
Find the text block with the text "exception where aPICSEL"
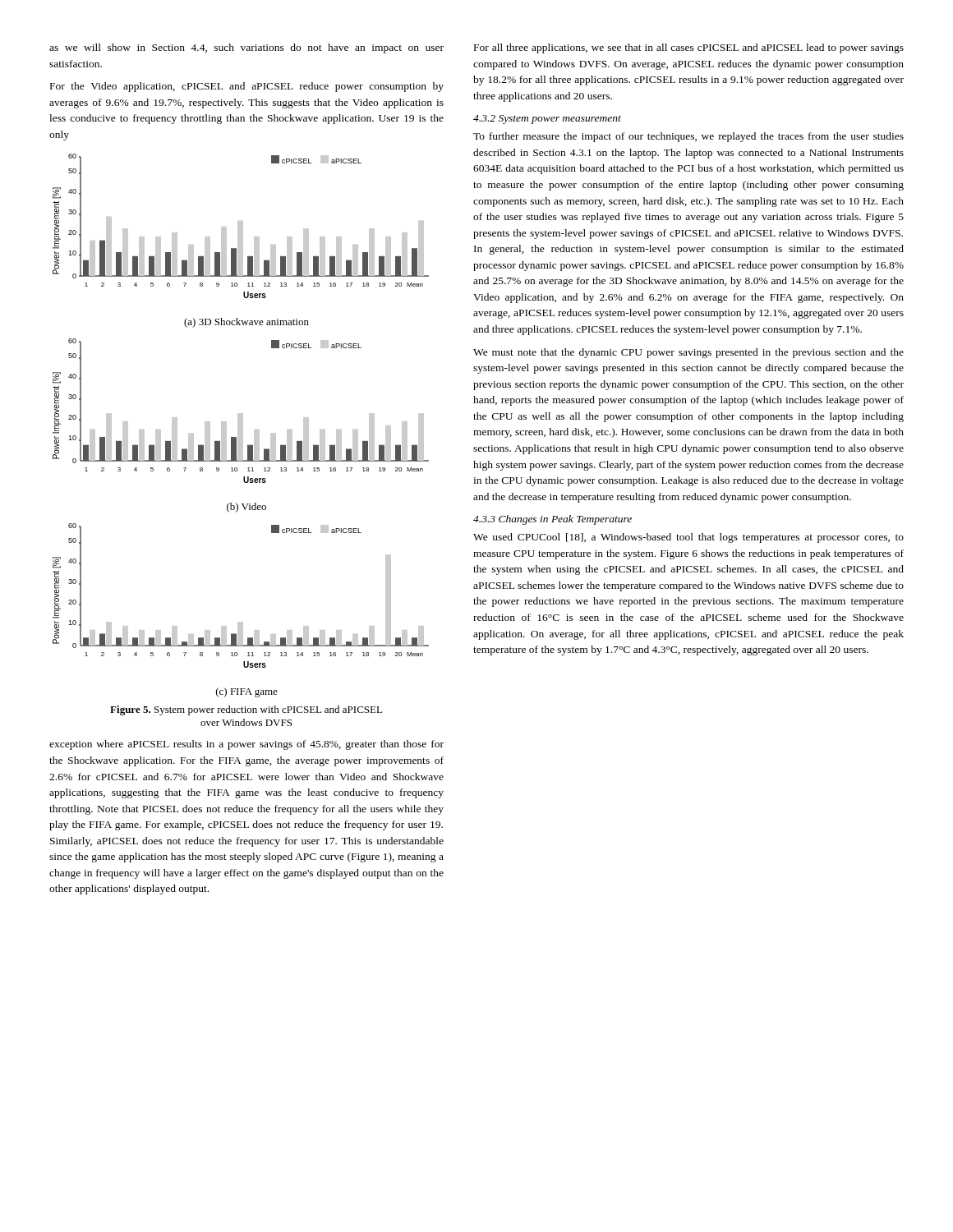point(246,817)
